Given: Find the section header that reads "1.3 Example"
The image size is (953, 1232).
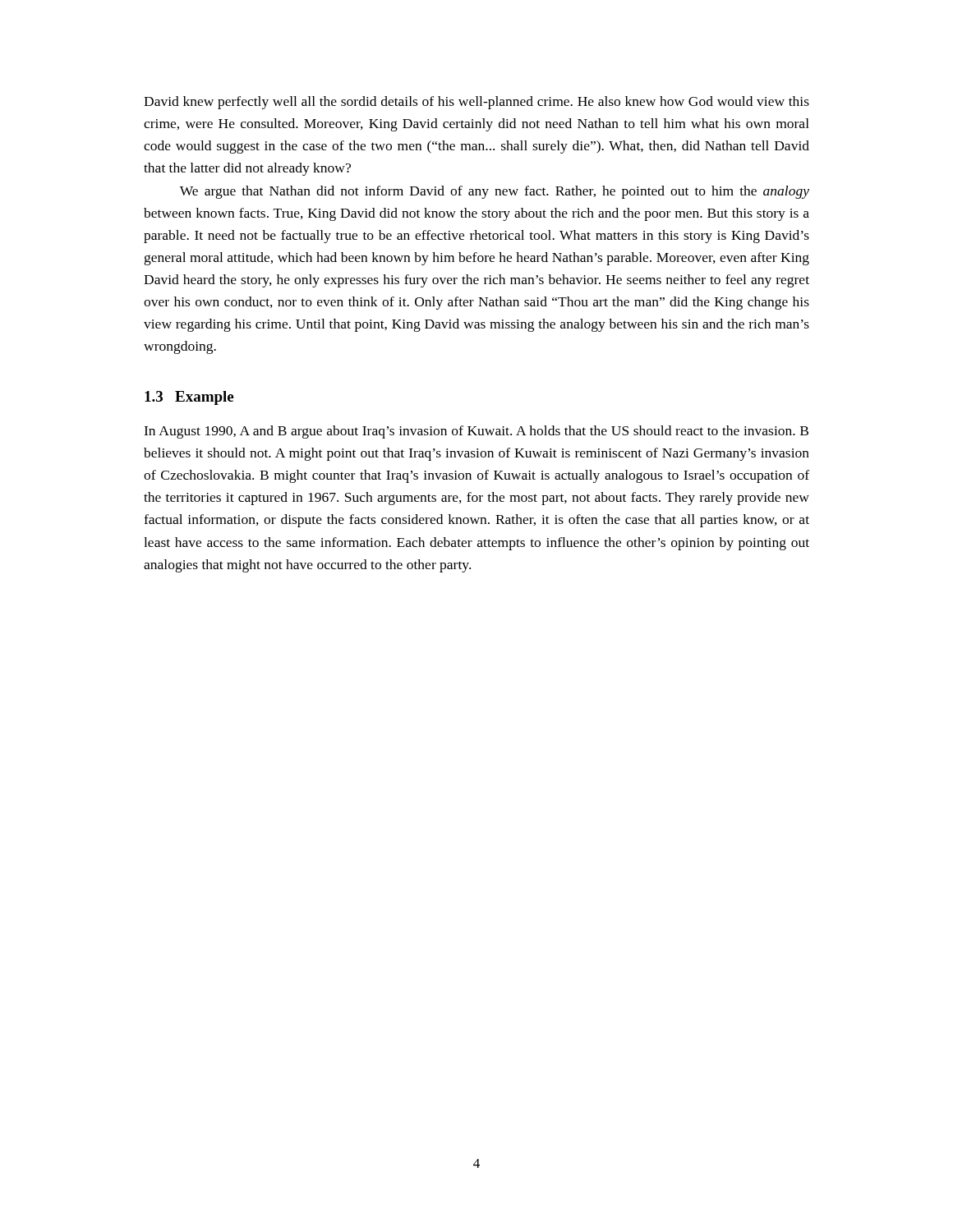Looking at the screenshot, I should coord(189,396).
